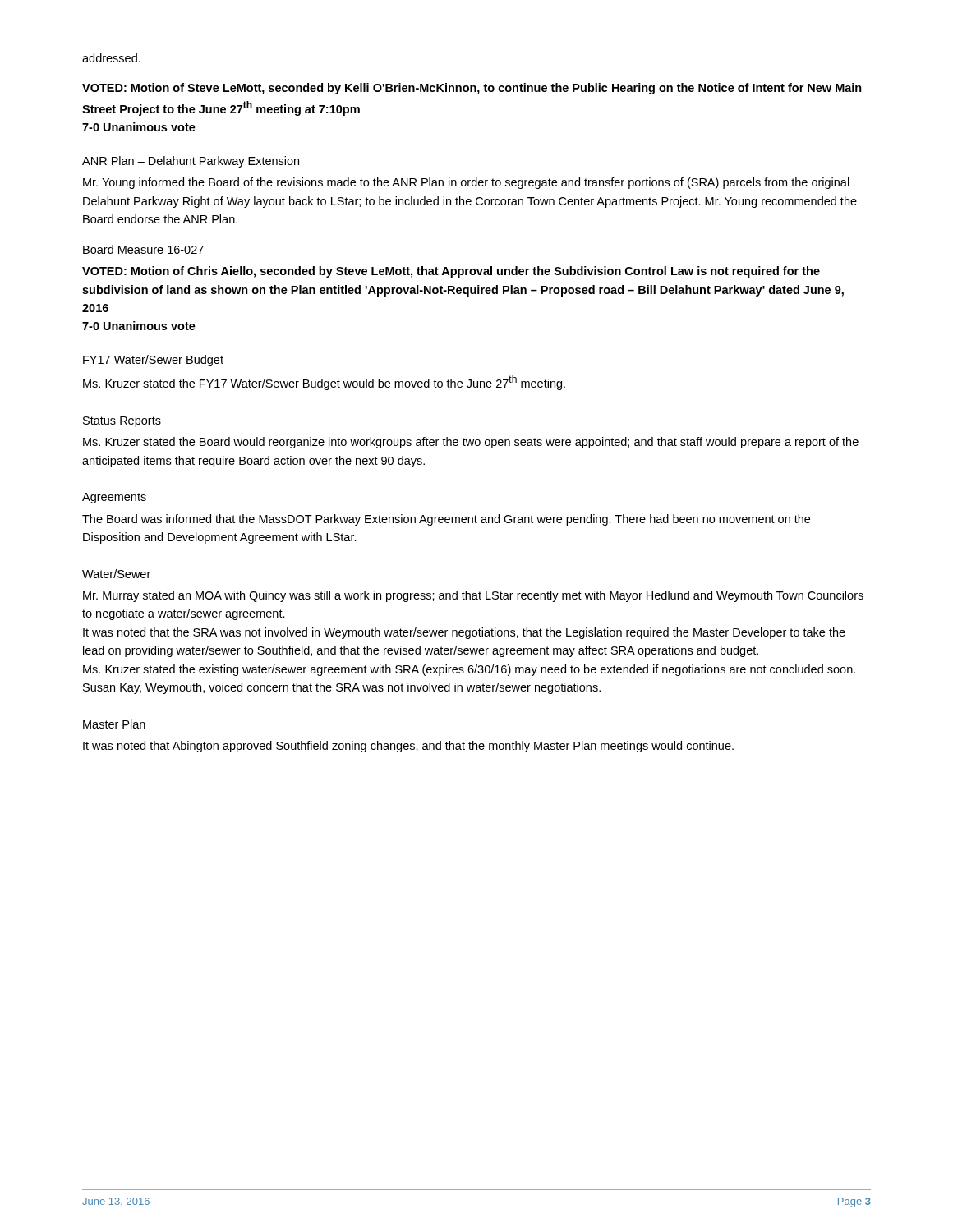Find the block on this page that starts "The Board was informed"
This screenshot has width=953, height=1232.
[x=446, y=528]
